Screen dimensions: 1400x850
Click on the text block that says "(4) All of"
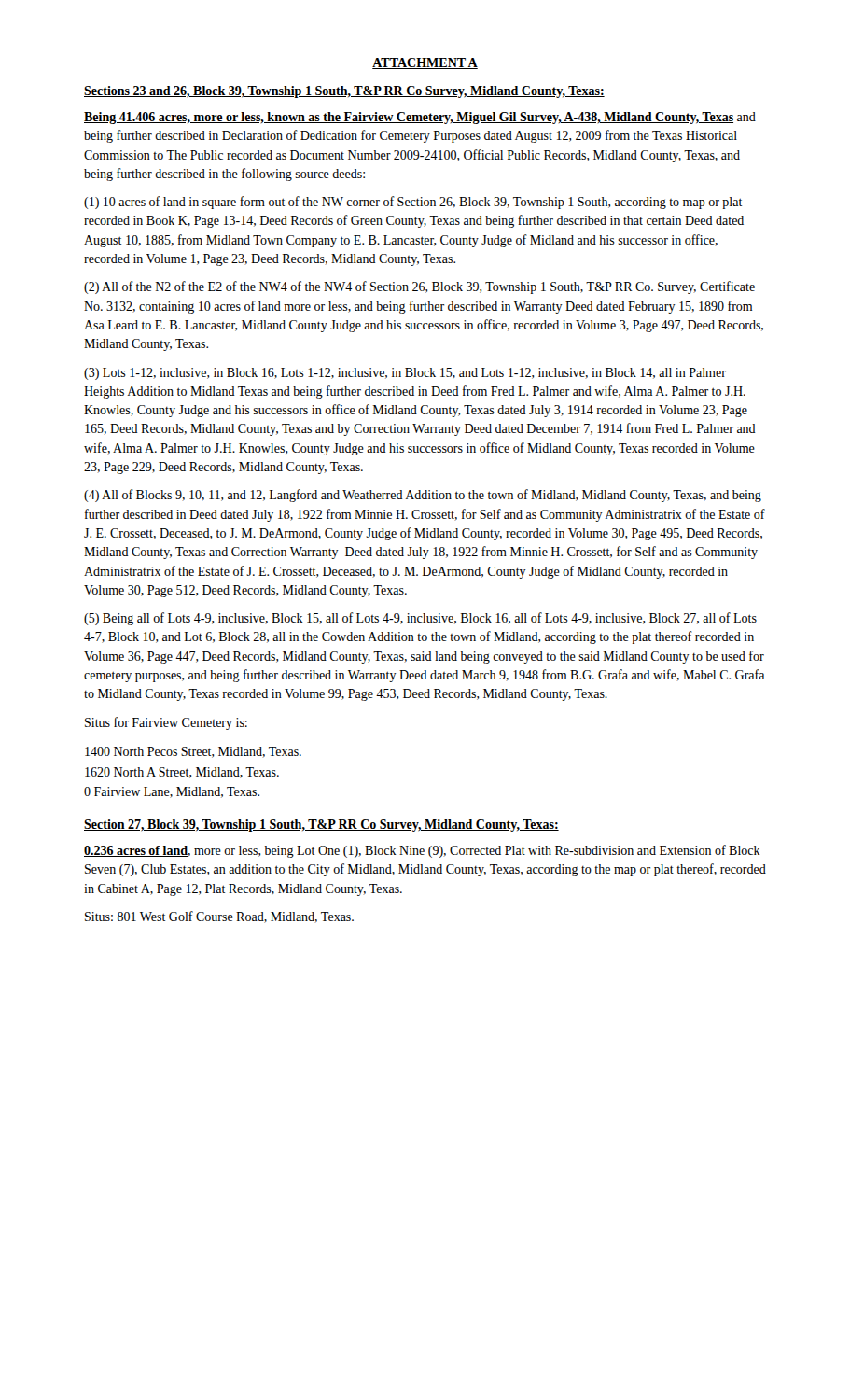(x=425, y=543)
